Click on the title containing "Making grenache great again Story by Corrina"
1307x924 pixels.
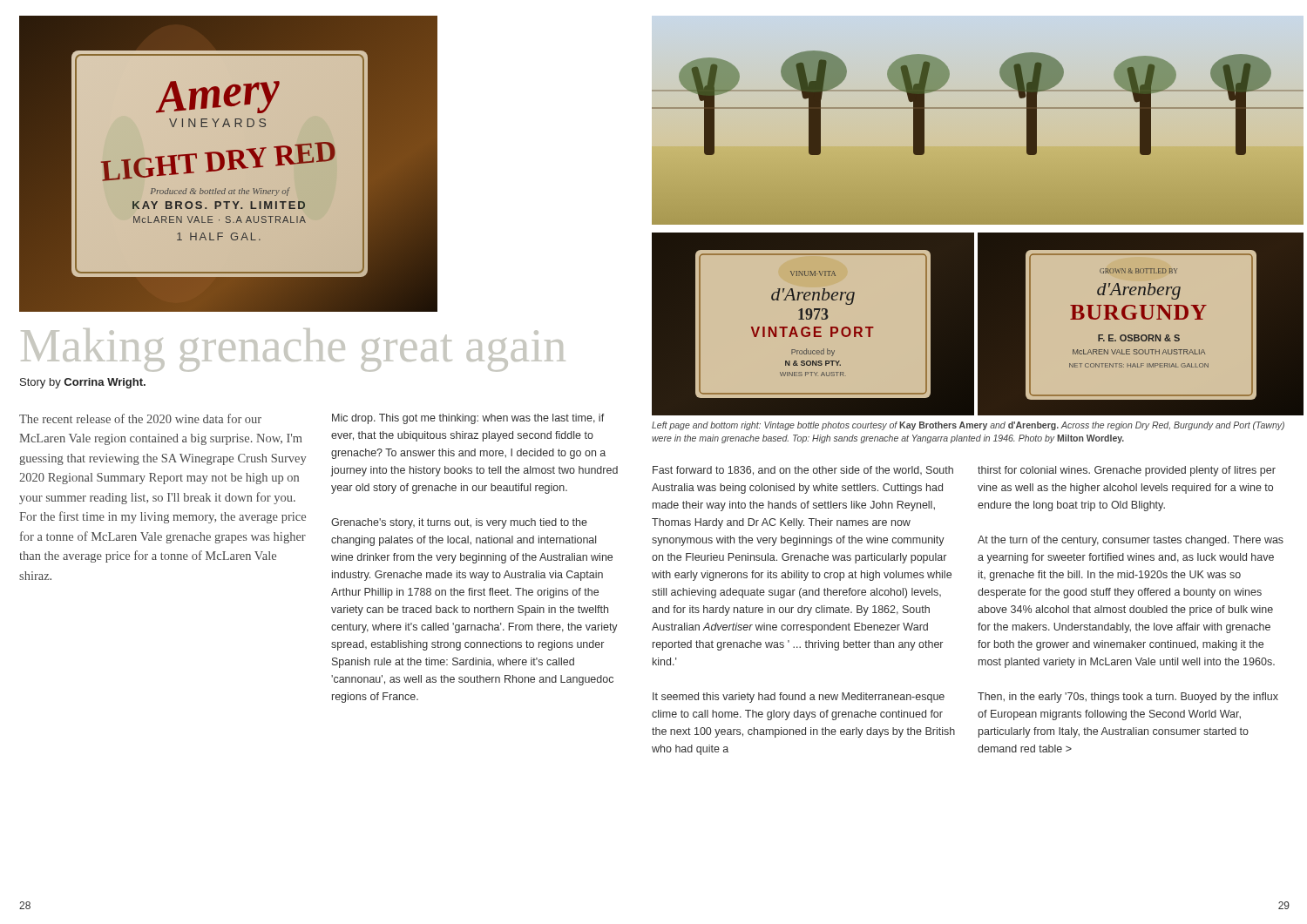(x=324, y=355)
